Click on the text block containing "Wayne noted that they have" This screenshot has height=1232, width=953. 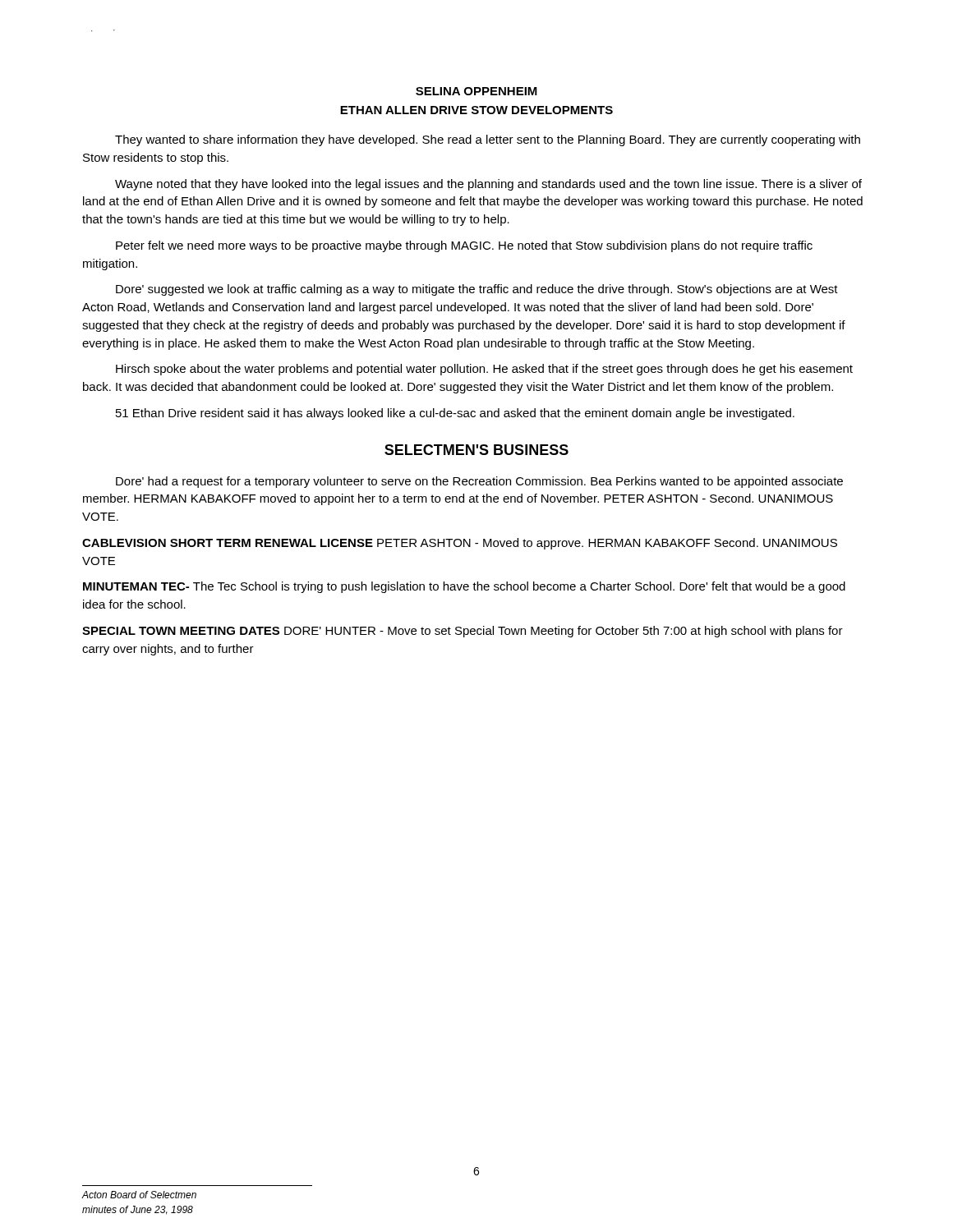(473, 201)
